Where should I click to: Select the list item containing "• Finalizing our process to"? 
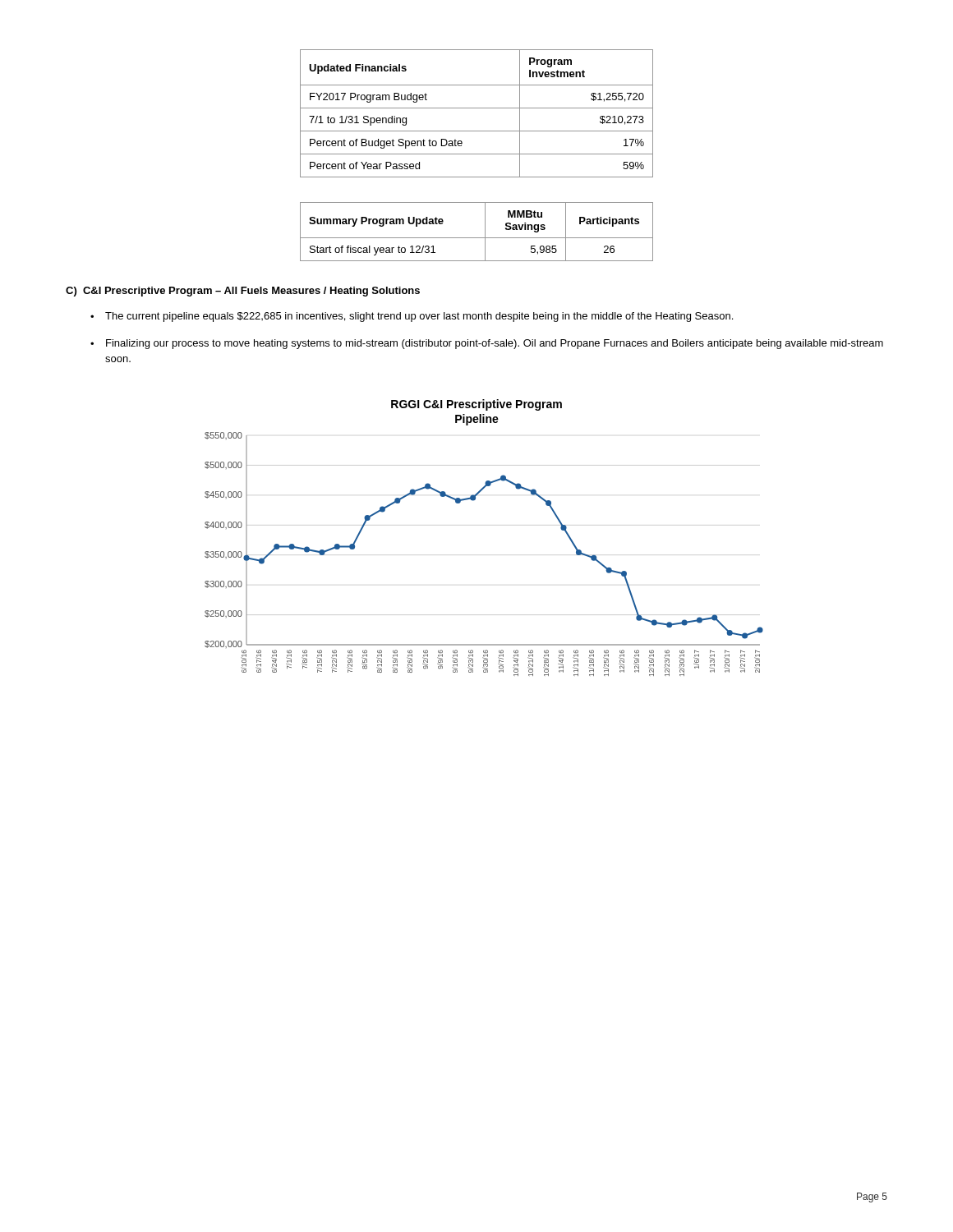point(489,351)
